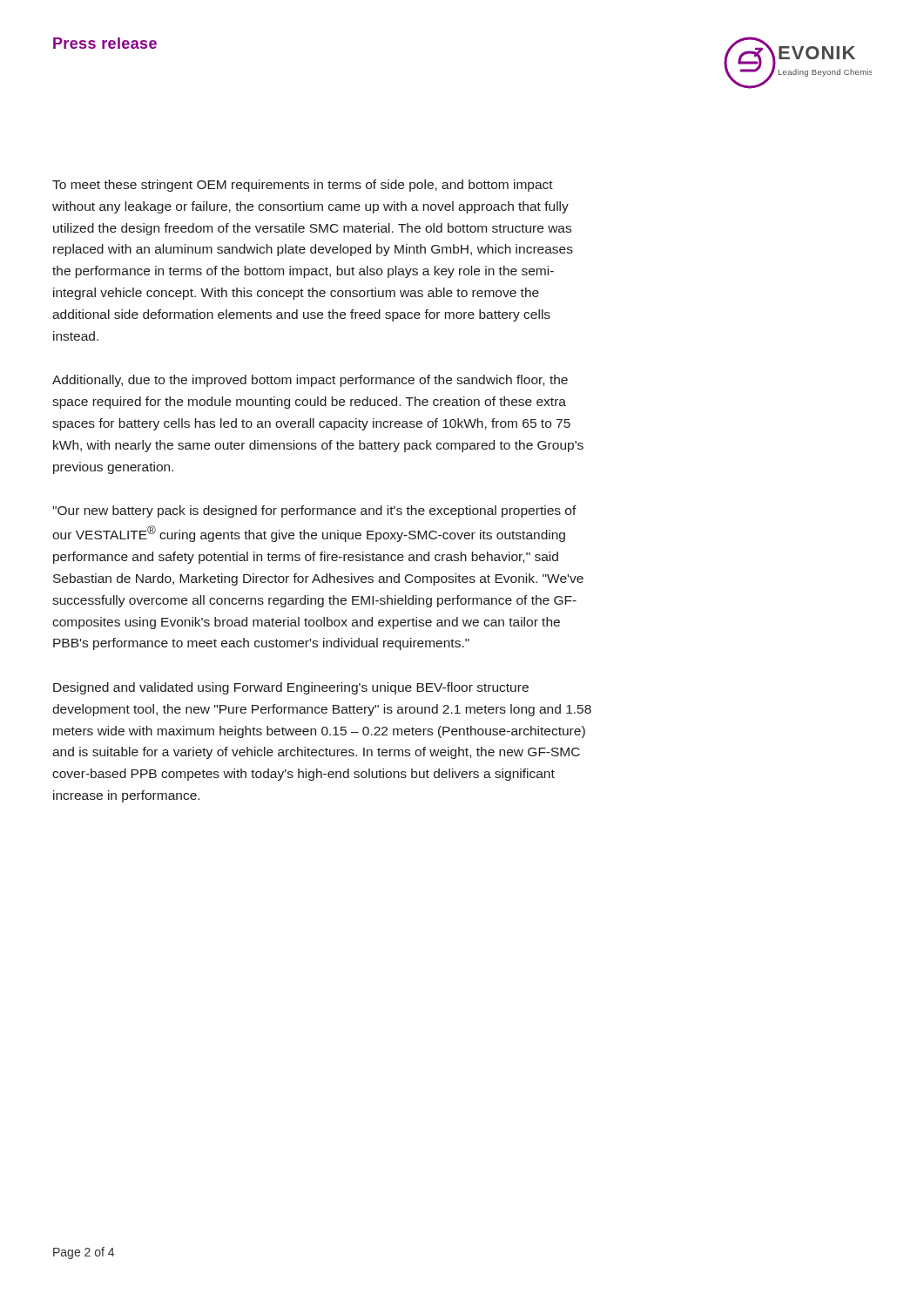Locate the block starting ""Our new battery pack is designed for performance"

[318, 577]
